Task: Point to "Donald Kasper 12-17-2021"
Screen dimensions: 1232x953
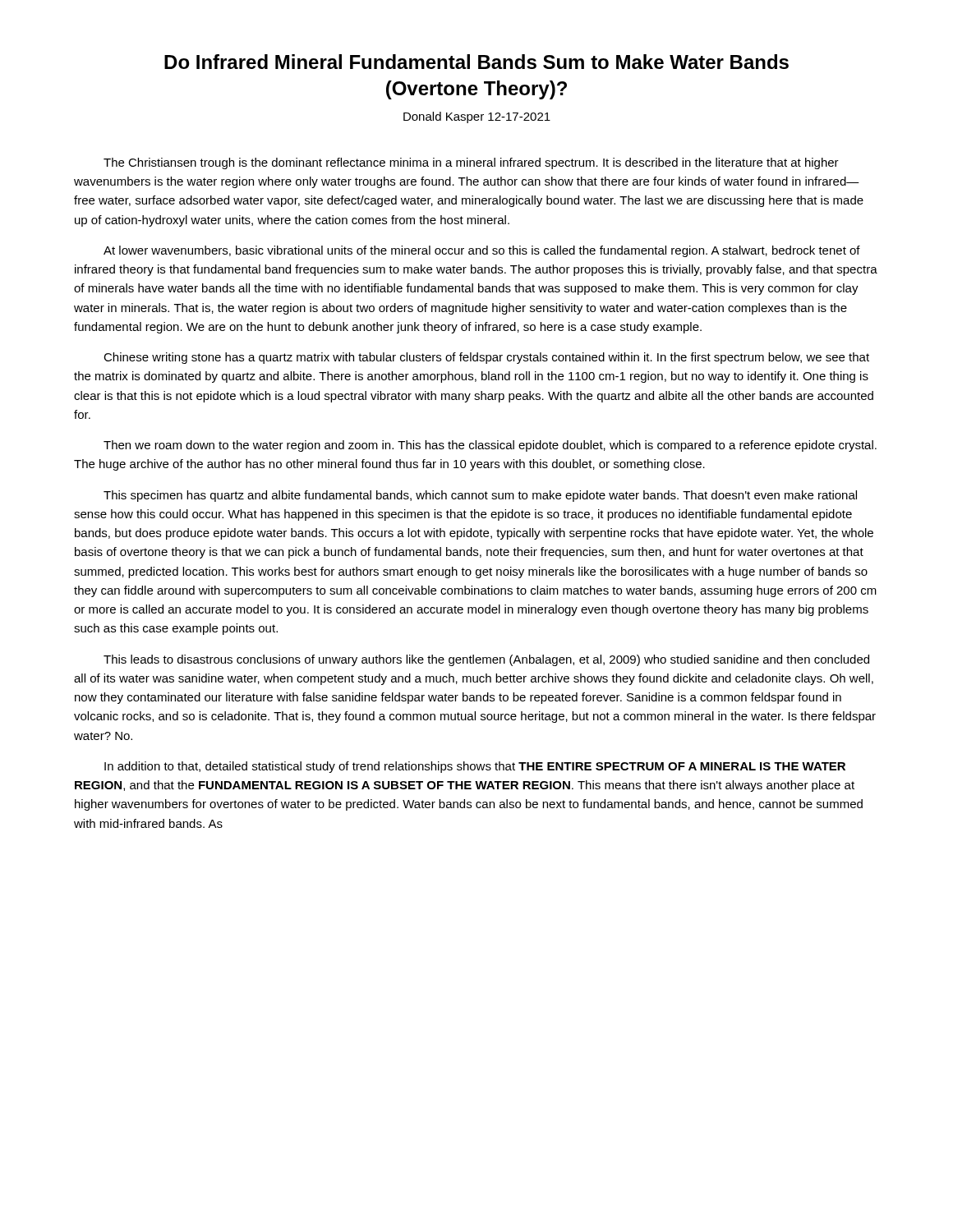Action: [476, 116]
